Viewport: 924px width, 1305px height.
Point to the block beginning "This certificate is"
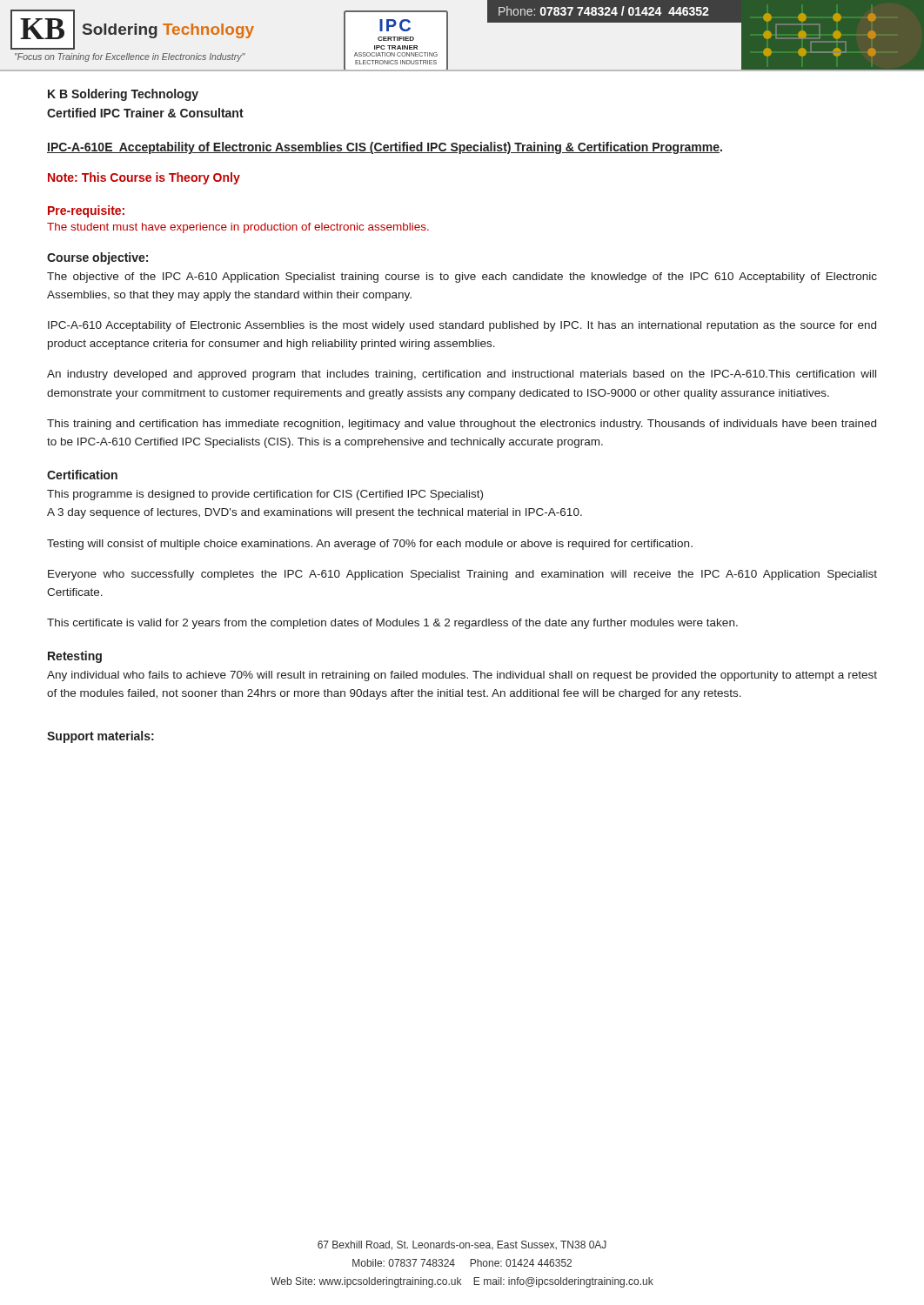[x=393, y=622]
